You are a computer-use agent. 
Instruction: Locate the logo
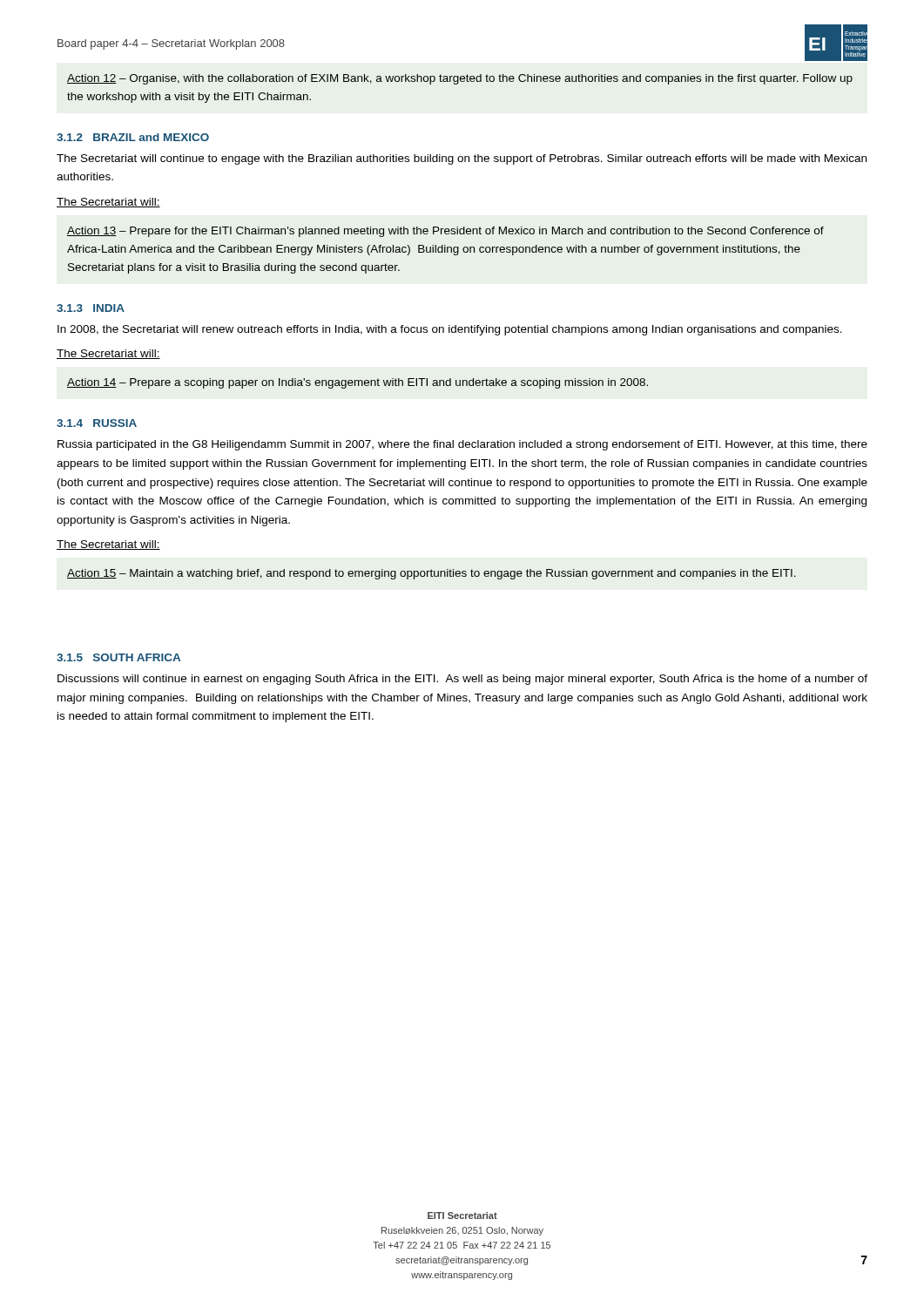[836, 43]
